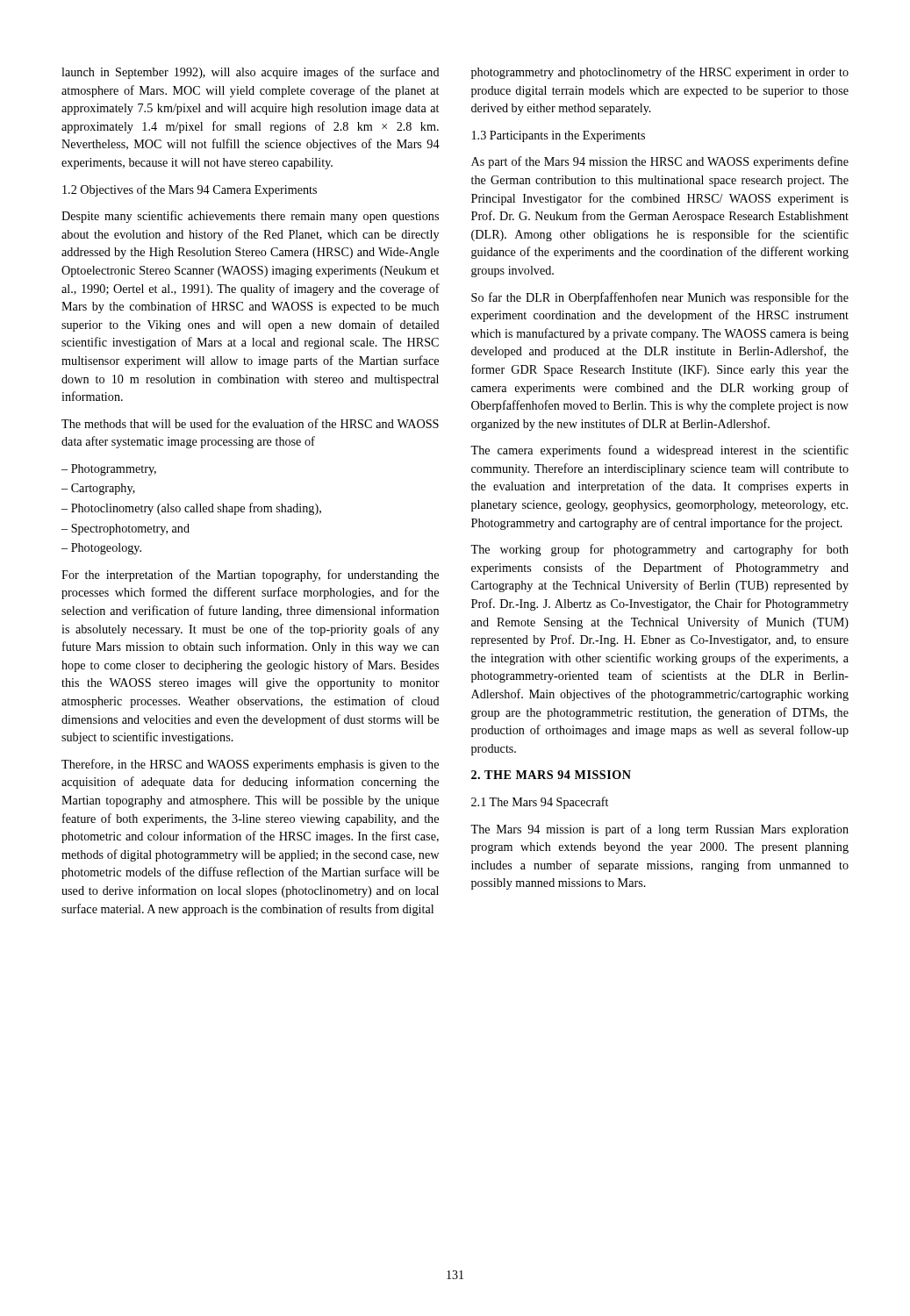Locate the block of text that opens with "Despite many scientific achievements"
Viewport: 910px width, 1316px height.
click(250, 307)
